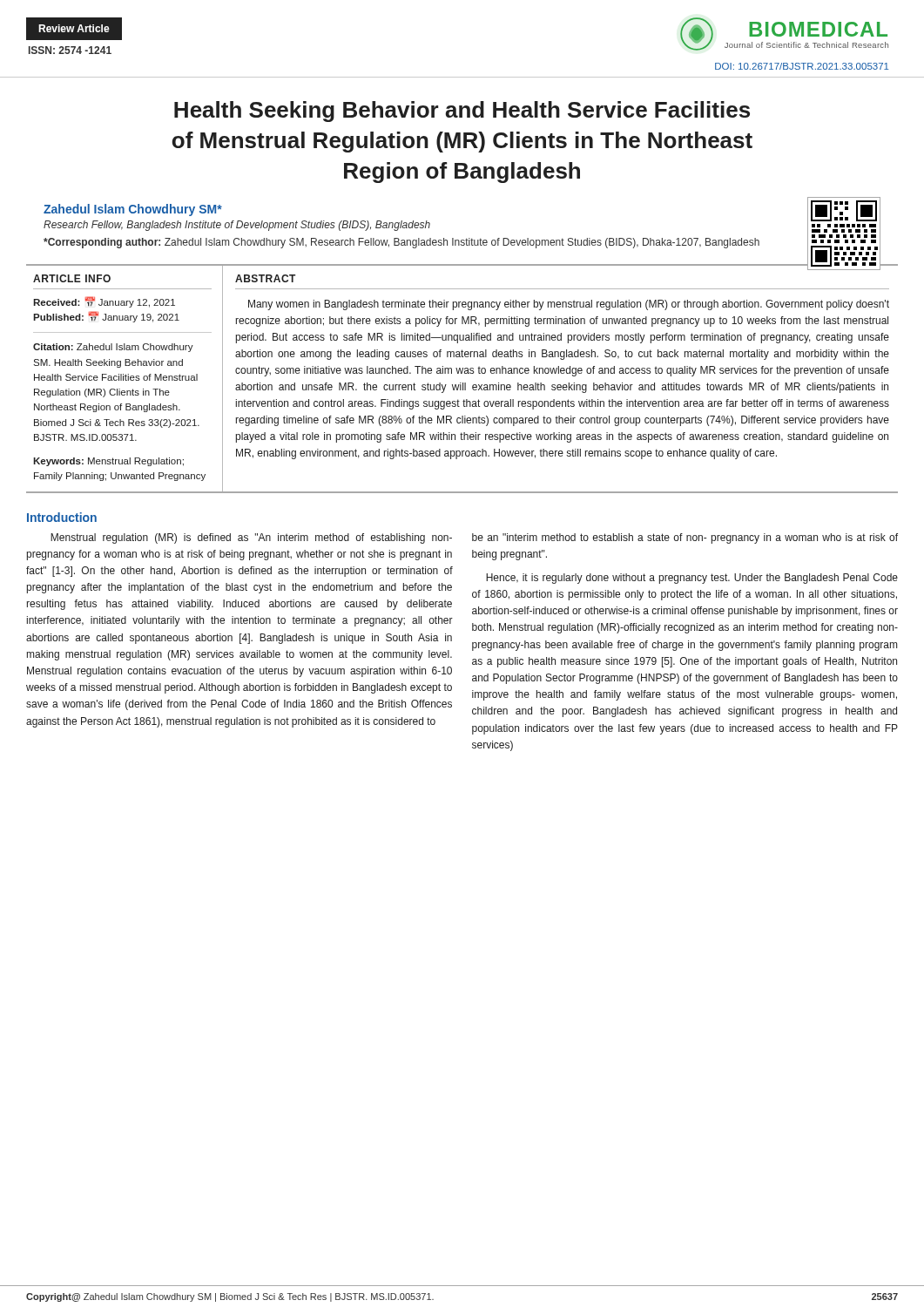Screen dimensions: 1307x924
Task: Find "Keywords: Menstrual Regulation; Family Planning; Unwanted Pregnancy" on this page
Action: [x=119, y=468]
